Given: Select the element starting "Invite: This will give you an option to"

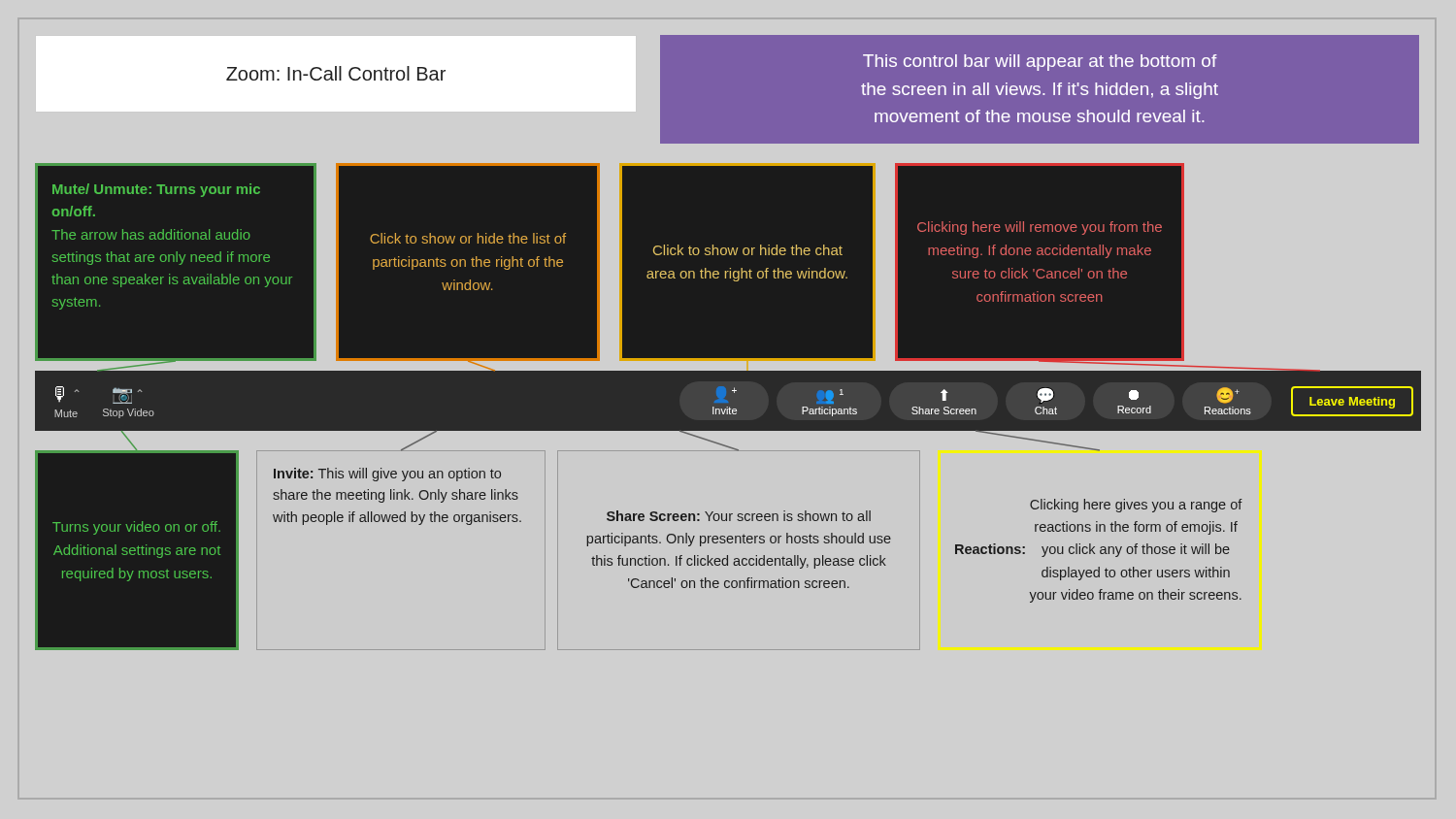Looking at the screenshot, I should 398,495.
